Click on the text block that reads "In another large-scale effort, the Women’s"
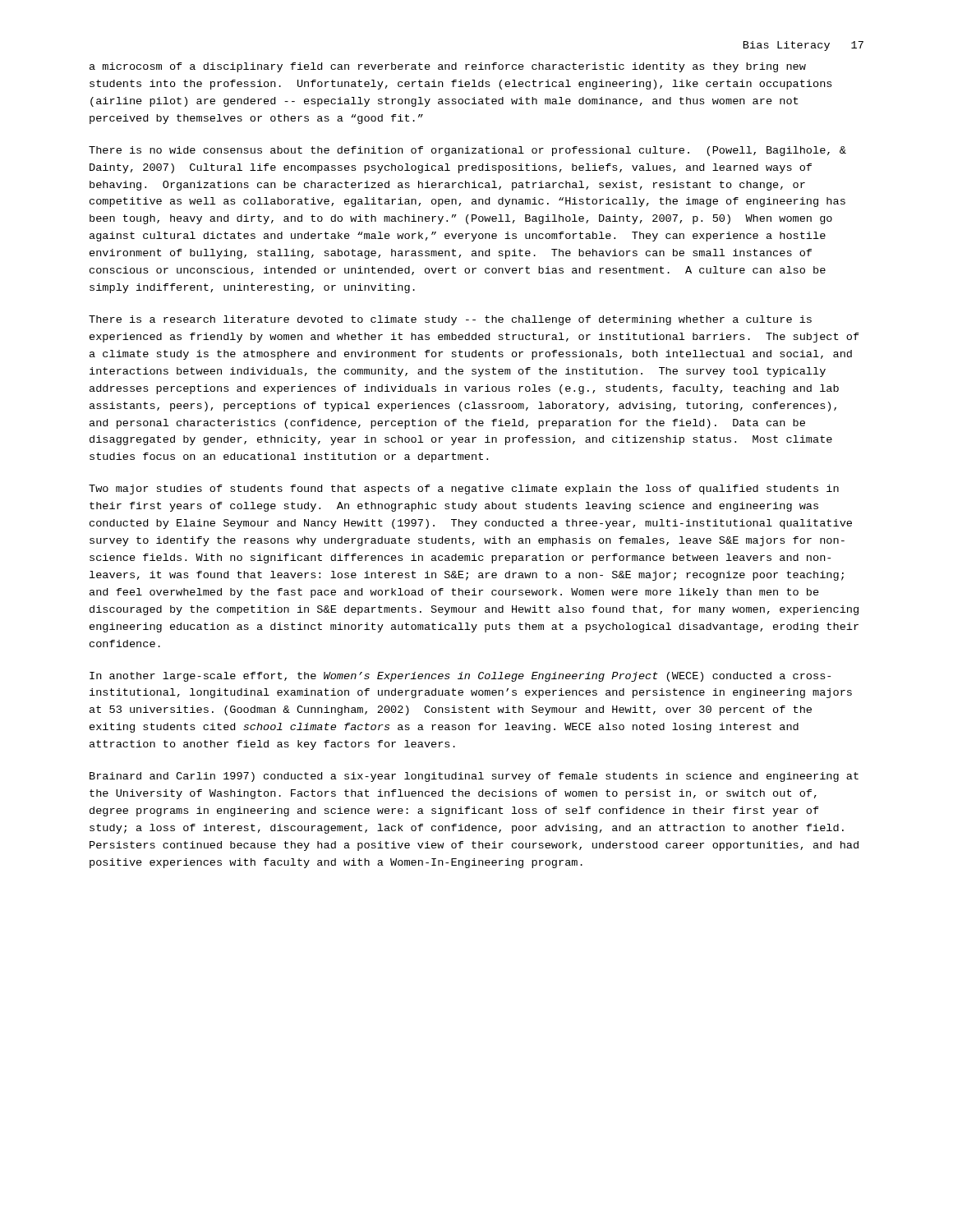Viewport: 953px width, 1232px height. tap(471, 710)
